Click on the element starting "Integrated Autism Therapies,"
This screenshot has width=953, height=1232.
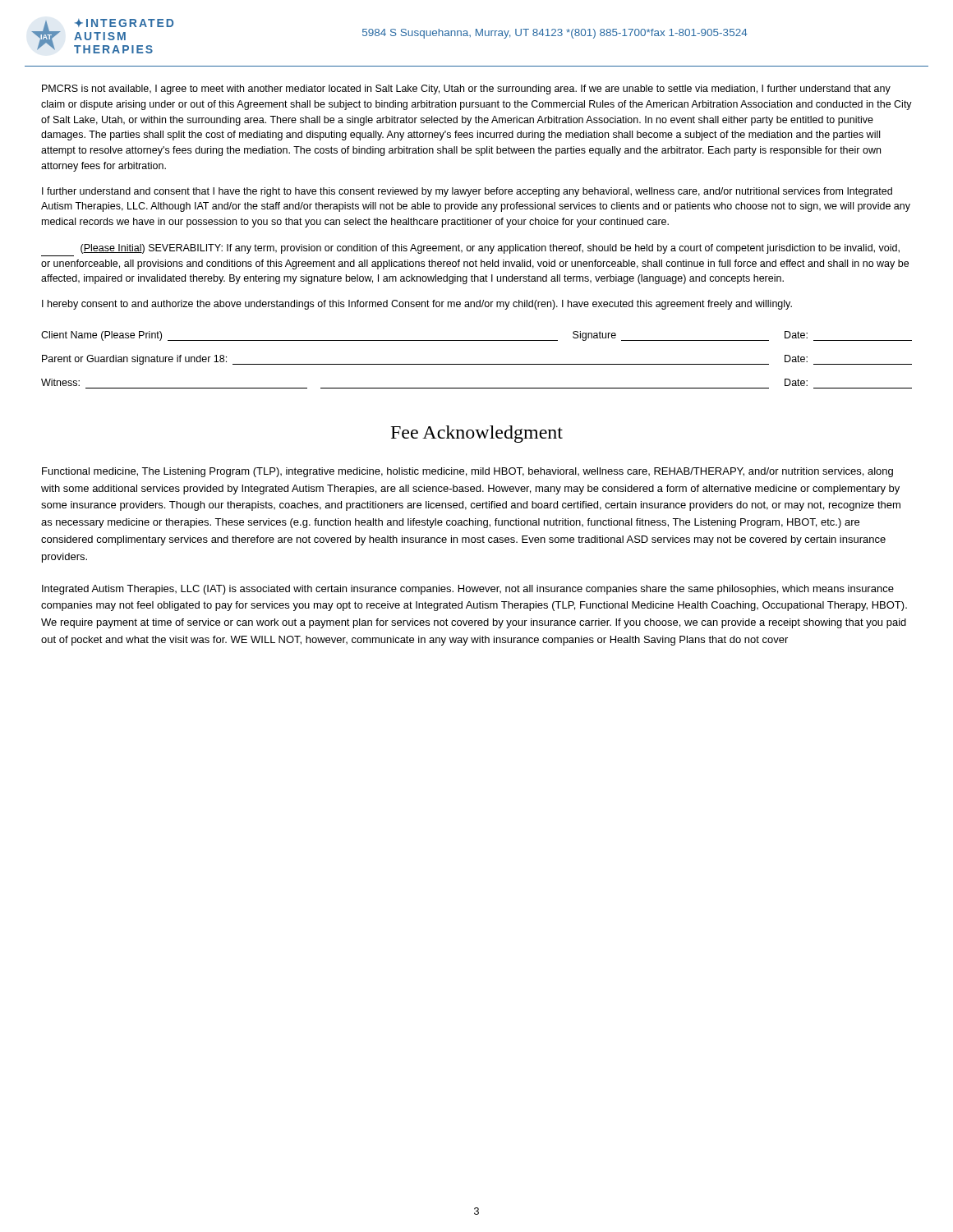click(474, 614)
